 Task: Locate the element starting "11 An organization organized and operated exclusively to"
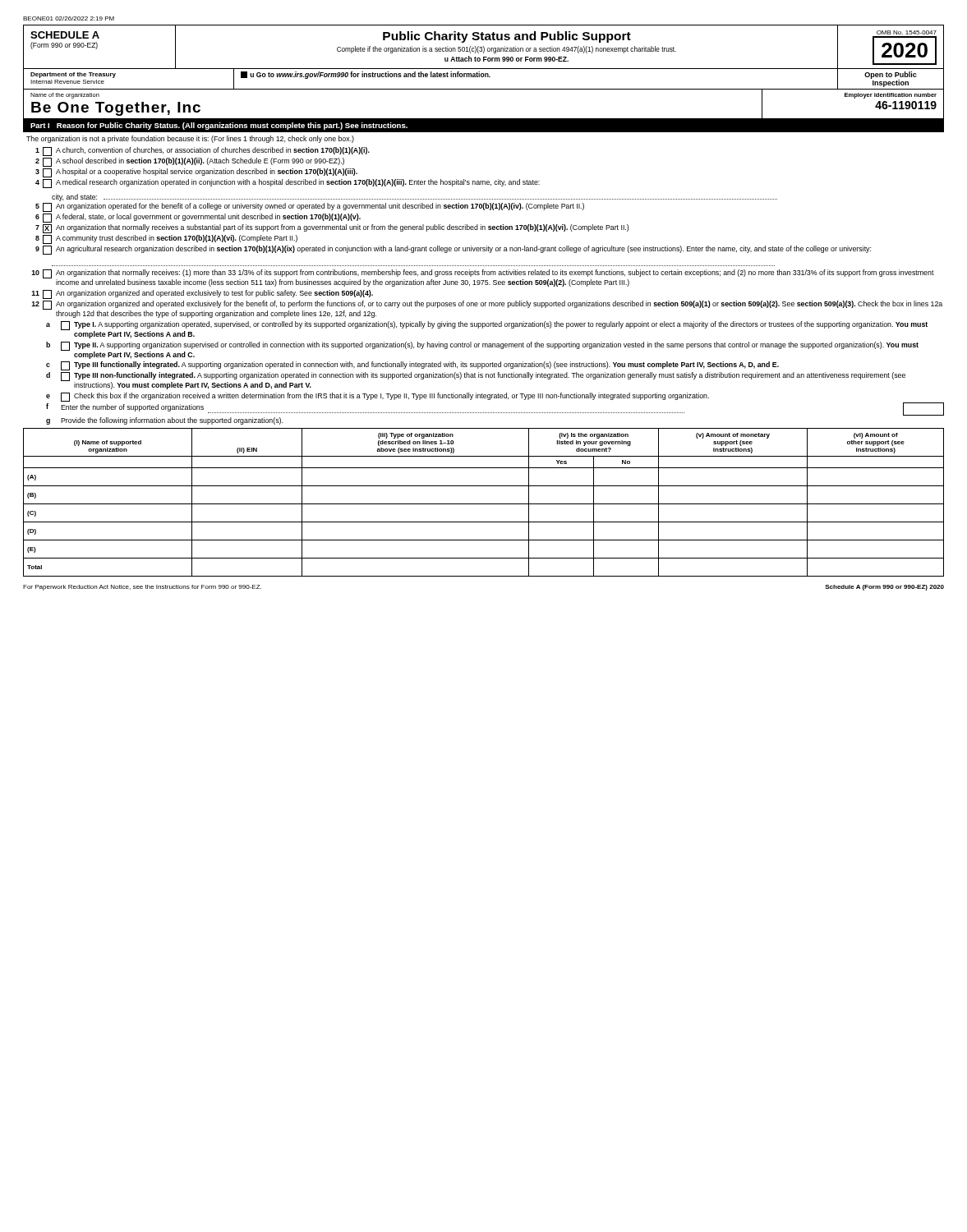(198, 294)
